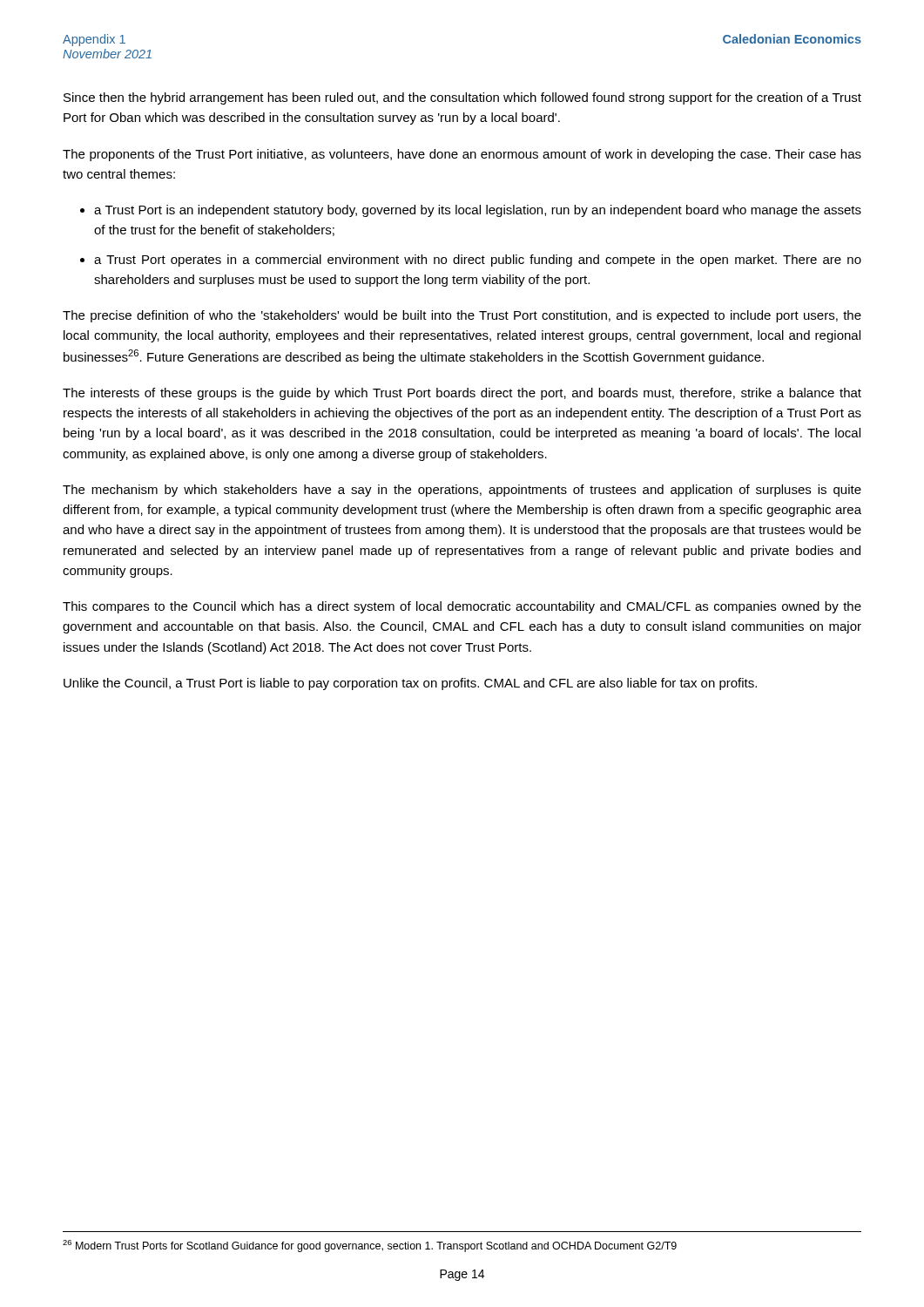Locate the block of text that opens with "a Trust Port is an"
The width and height of the screenshot is (924, 1307).
478,220
